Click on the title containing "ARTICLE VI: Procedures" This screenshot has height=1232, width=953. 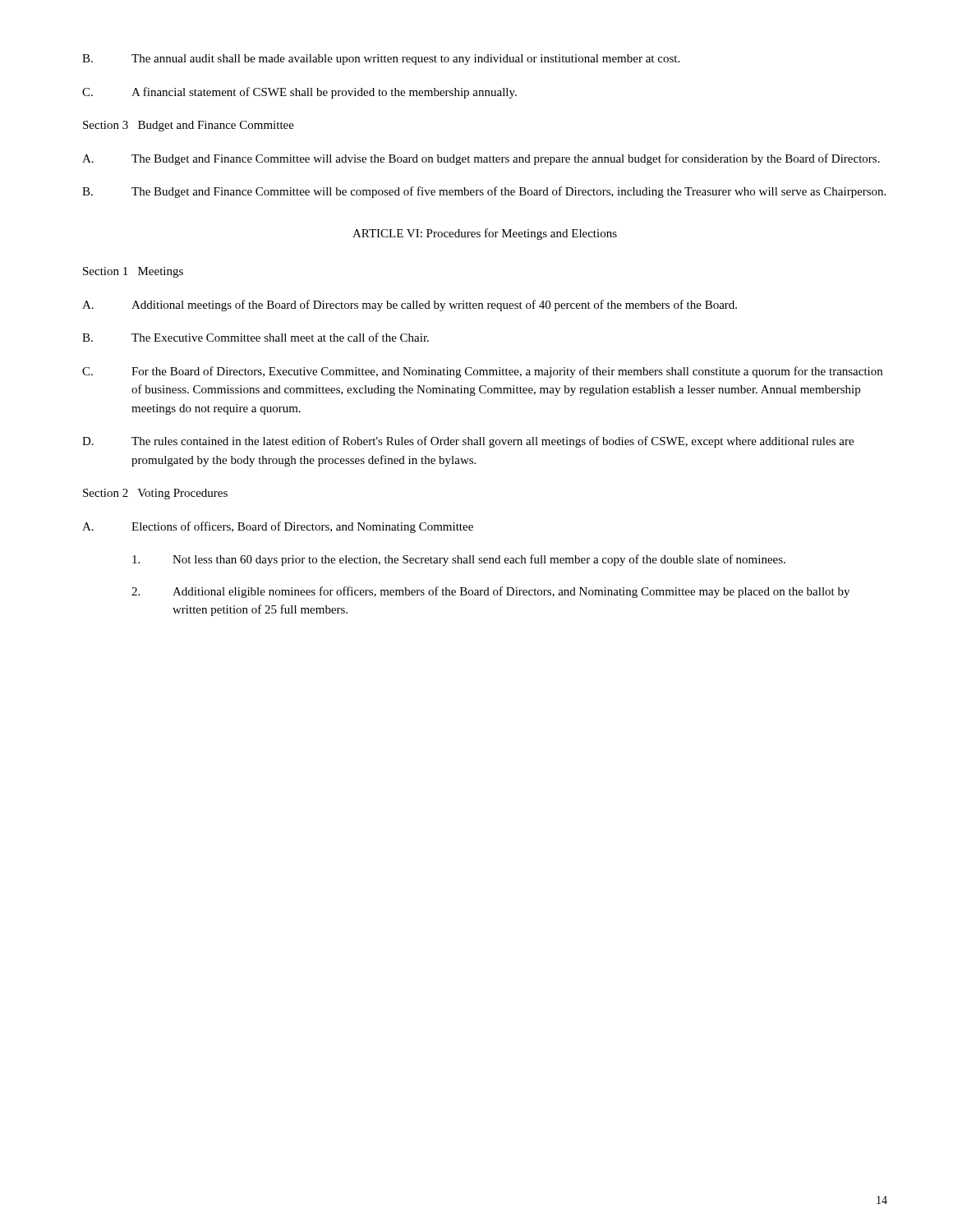485,233
